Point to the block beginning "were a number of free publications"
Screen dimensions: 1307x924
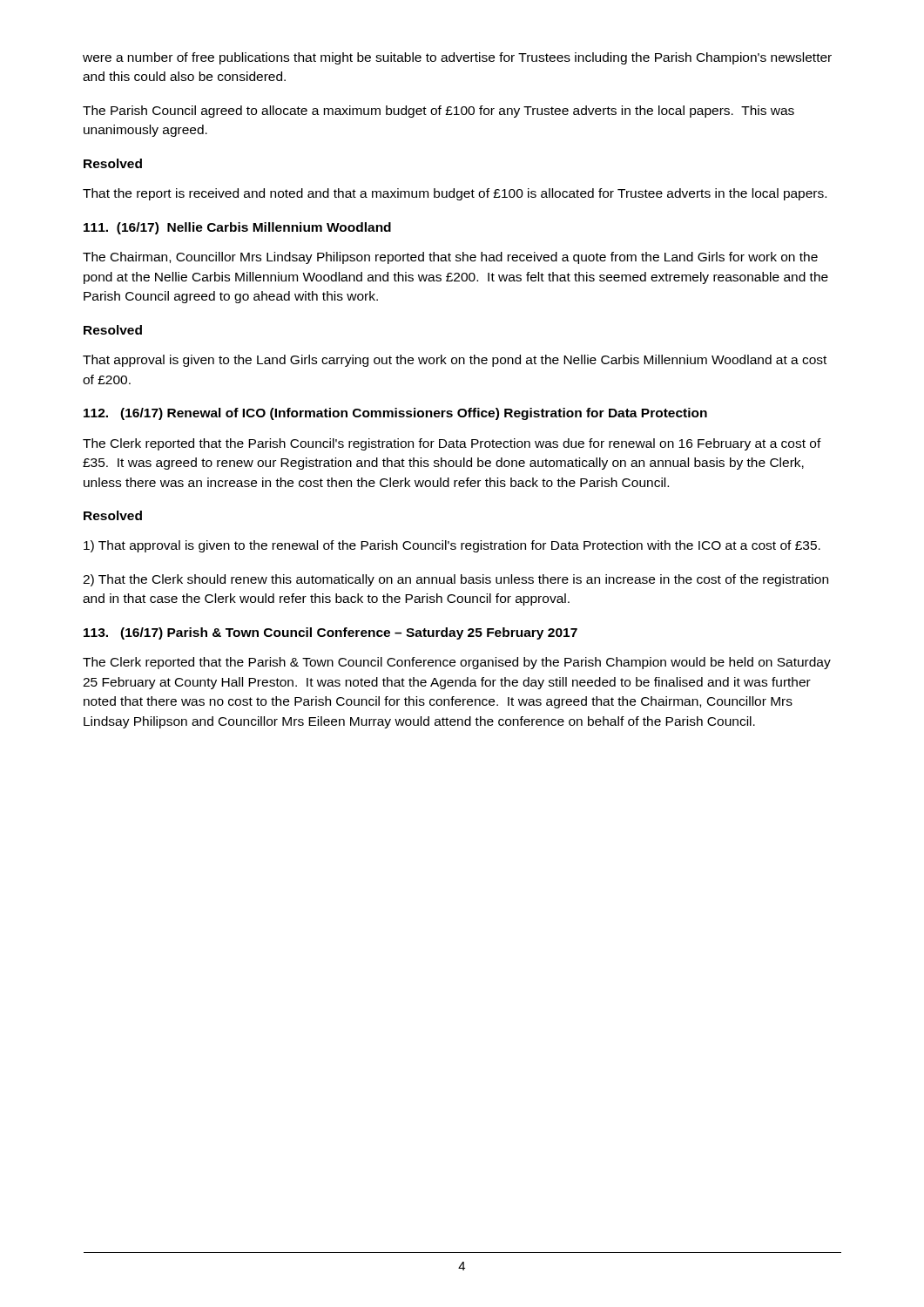click(x=457, y=67)
